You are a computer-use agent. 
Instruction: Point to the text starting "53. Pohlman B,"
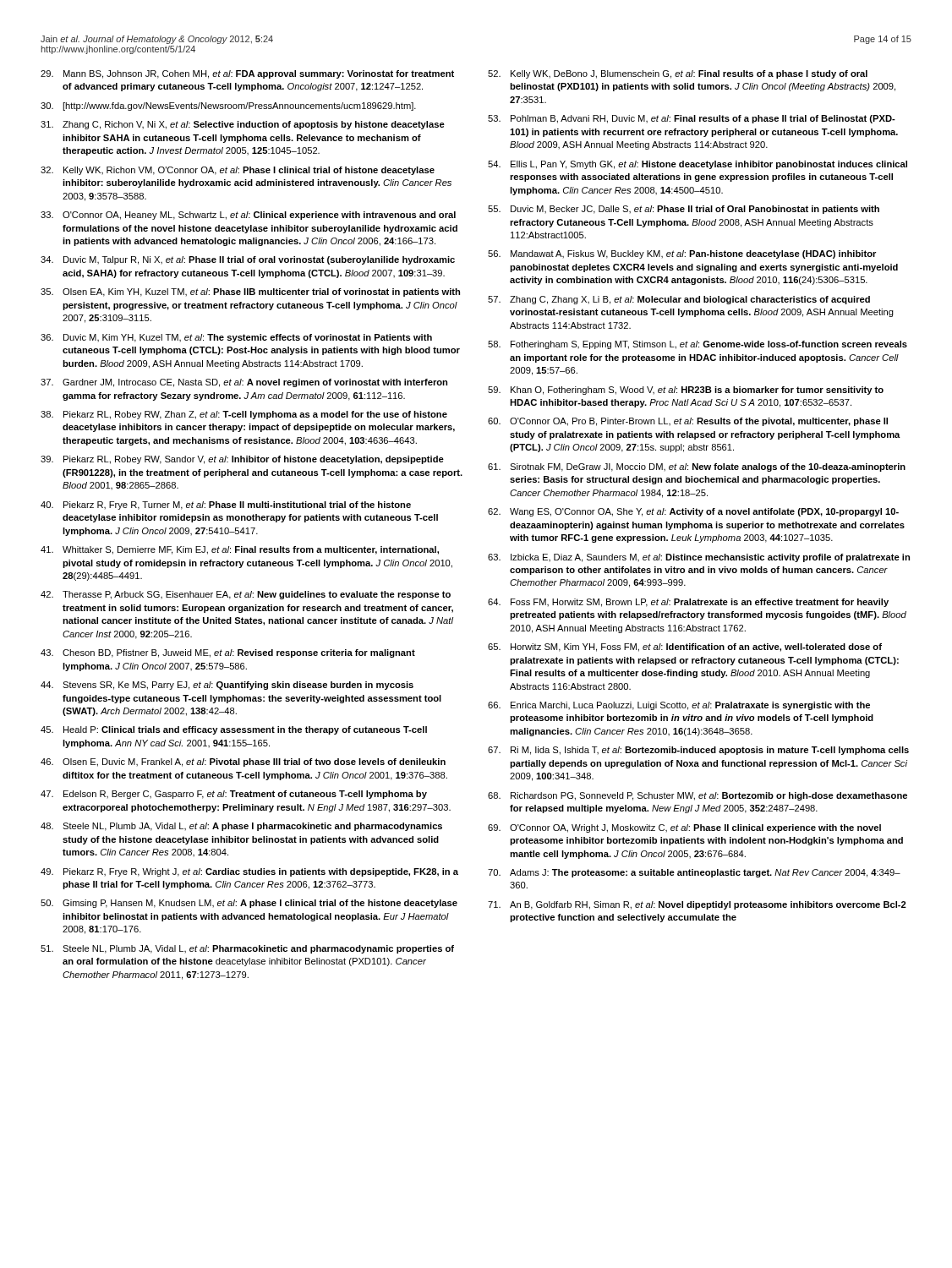pos(700,132)
